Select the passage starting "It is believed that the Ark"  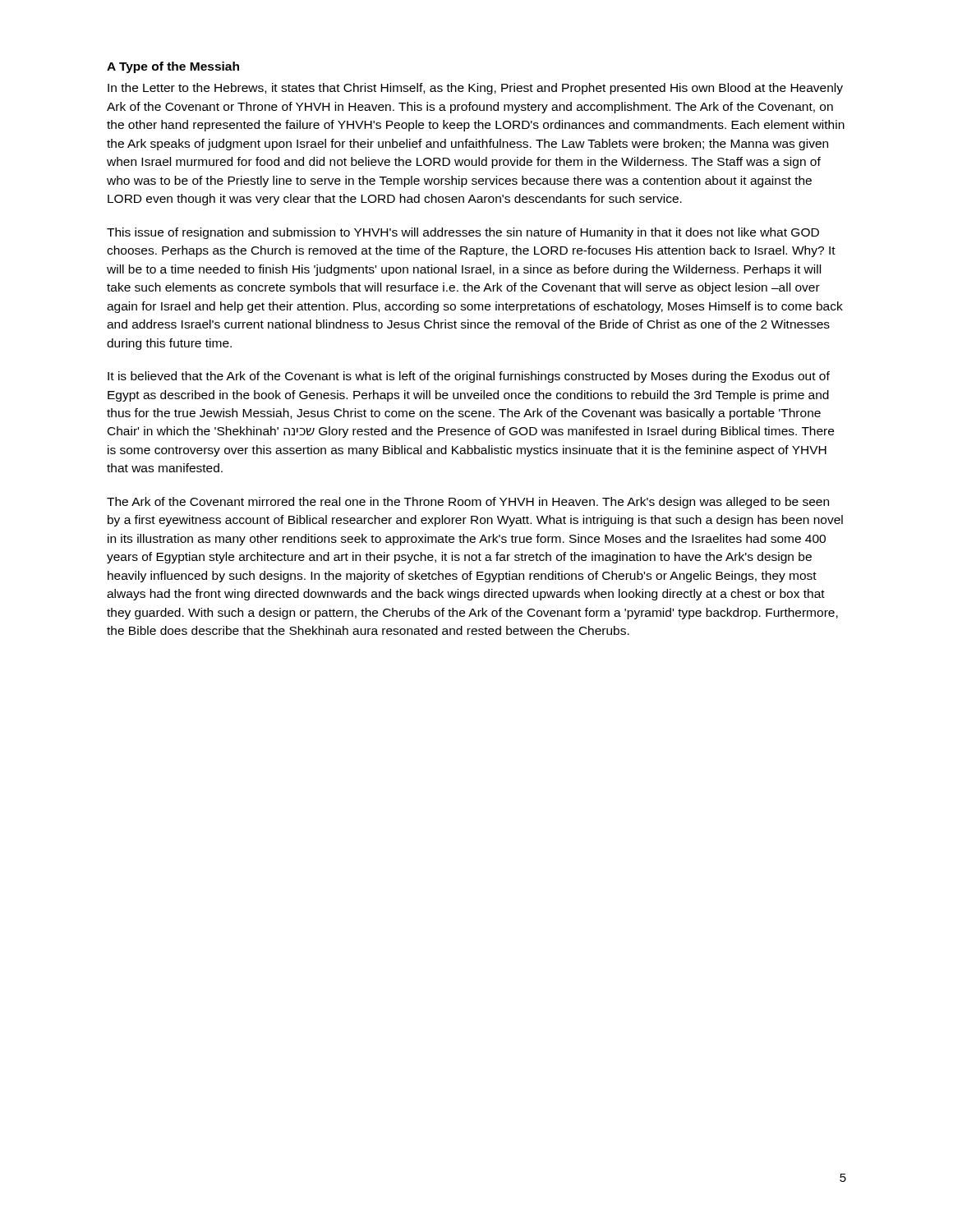[x=471, y=422]
